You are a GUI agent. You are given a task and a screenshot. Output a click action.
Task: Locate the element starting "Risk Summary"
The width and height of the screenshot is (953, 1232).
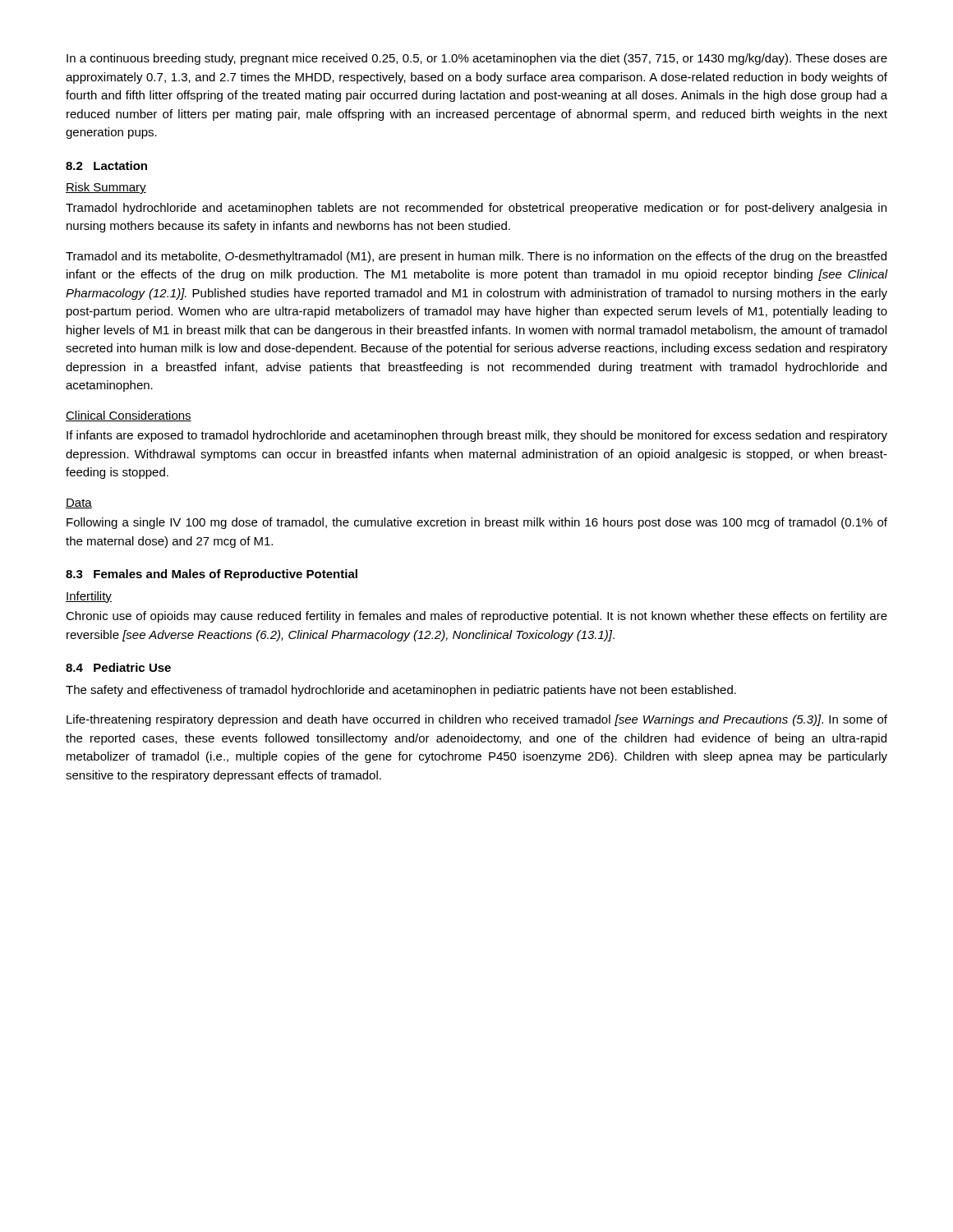(106, 188)
